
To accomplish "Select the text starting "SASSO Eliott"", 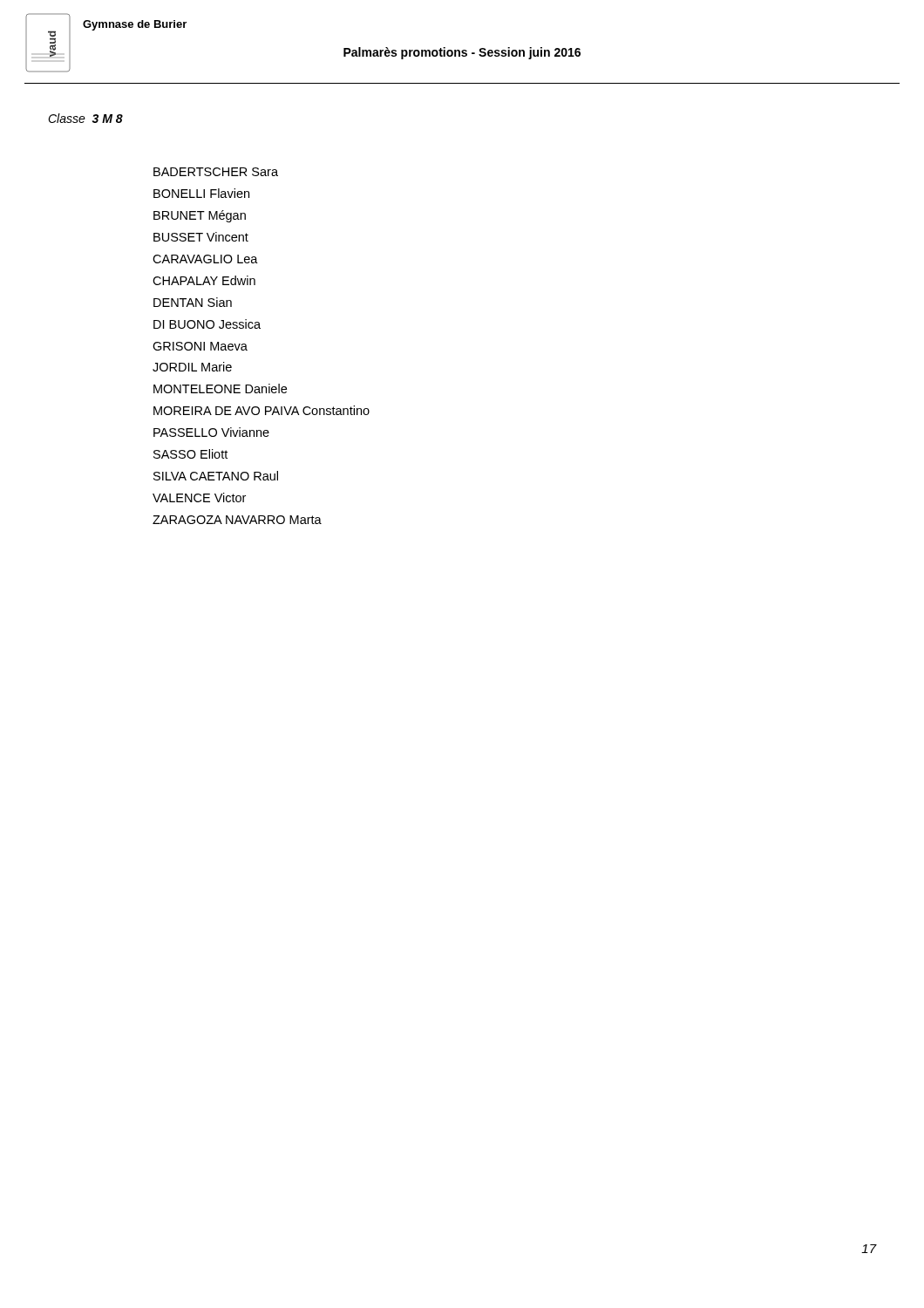I will (190, 454).
